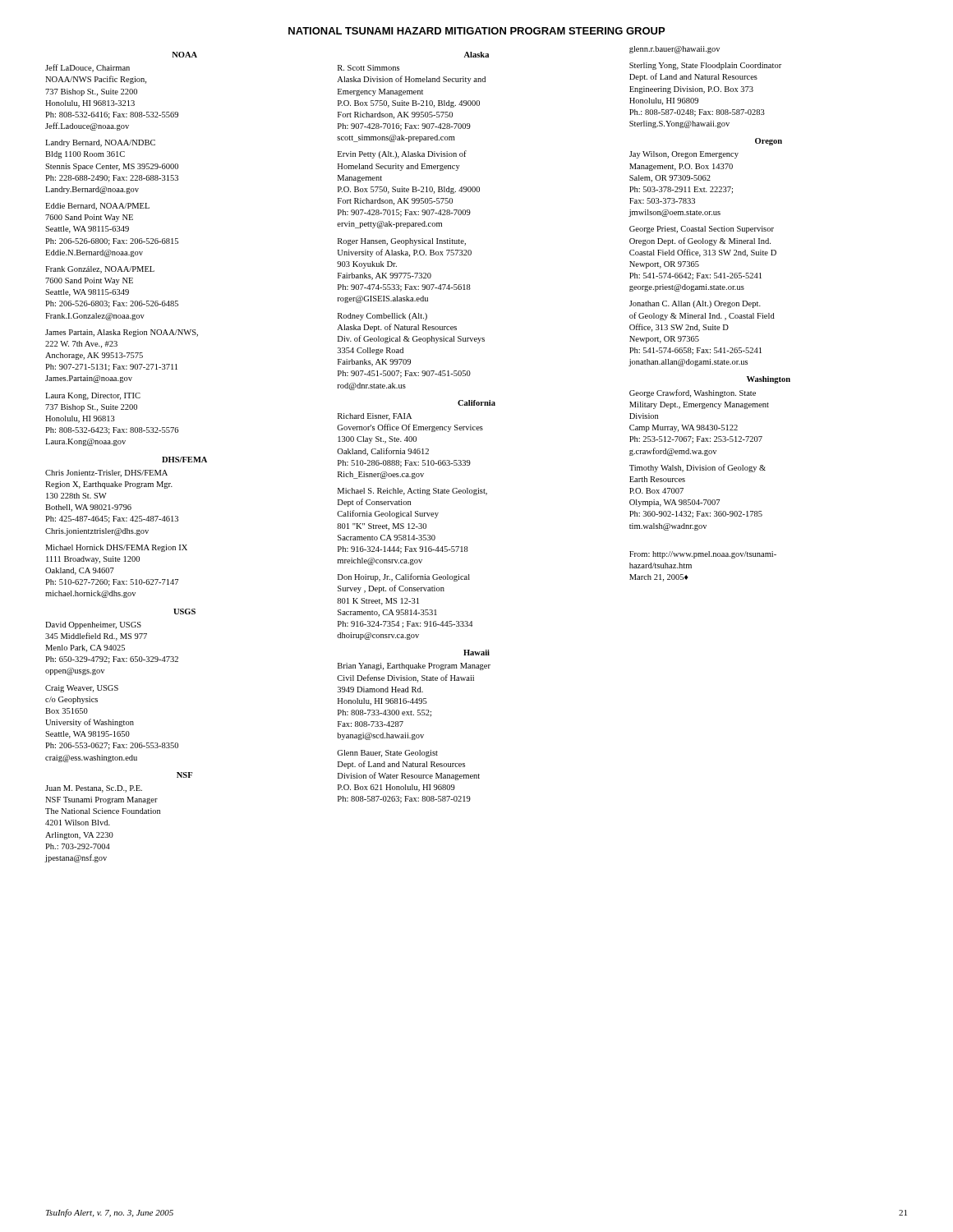
Task: Find the passage starting "Ervin Petty (Alt.), Alaska Division"
Action: 409,189
